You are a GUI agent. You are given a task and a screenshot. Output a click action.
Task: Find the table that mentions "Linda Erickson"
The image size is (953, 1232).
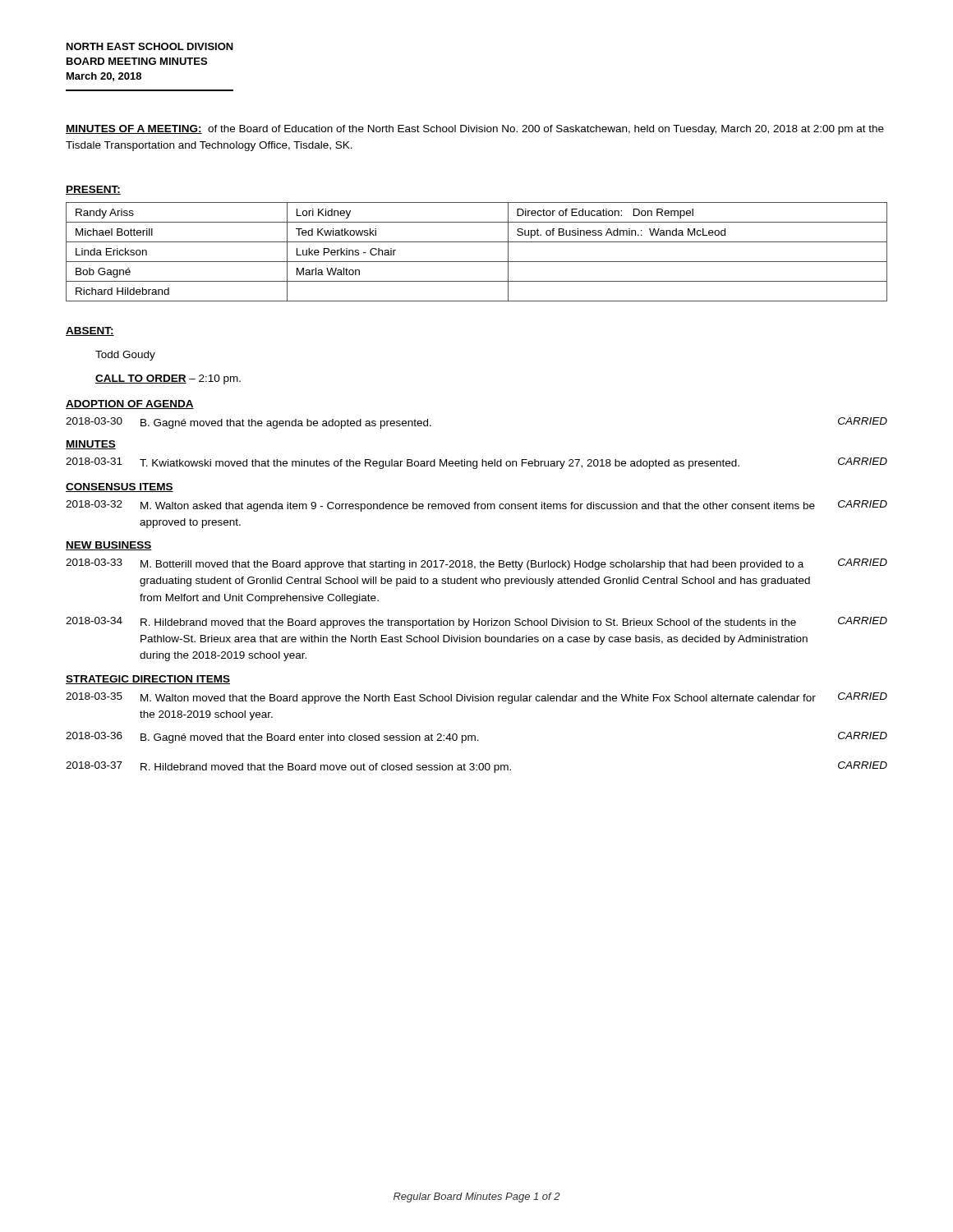click(476, 252)
